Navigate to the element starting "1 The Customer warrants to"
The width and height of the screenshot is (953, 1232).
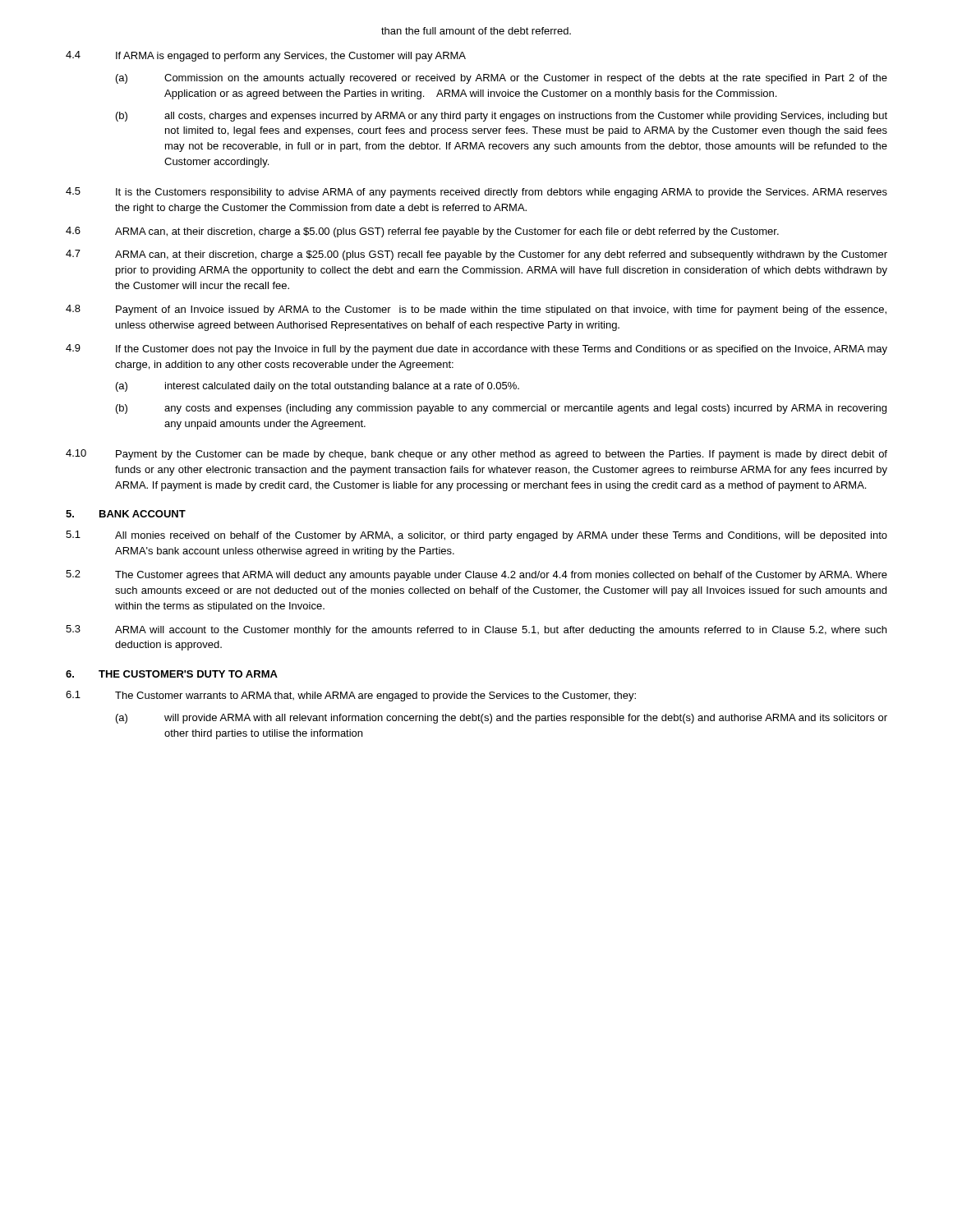tap(476, 718)
